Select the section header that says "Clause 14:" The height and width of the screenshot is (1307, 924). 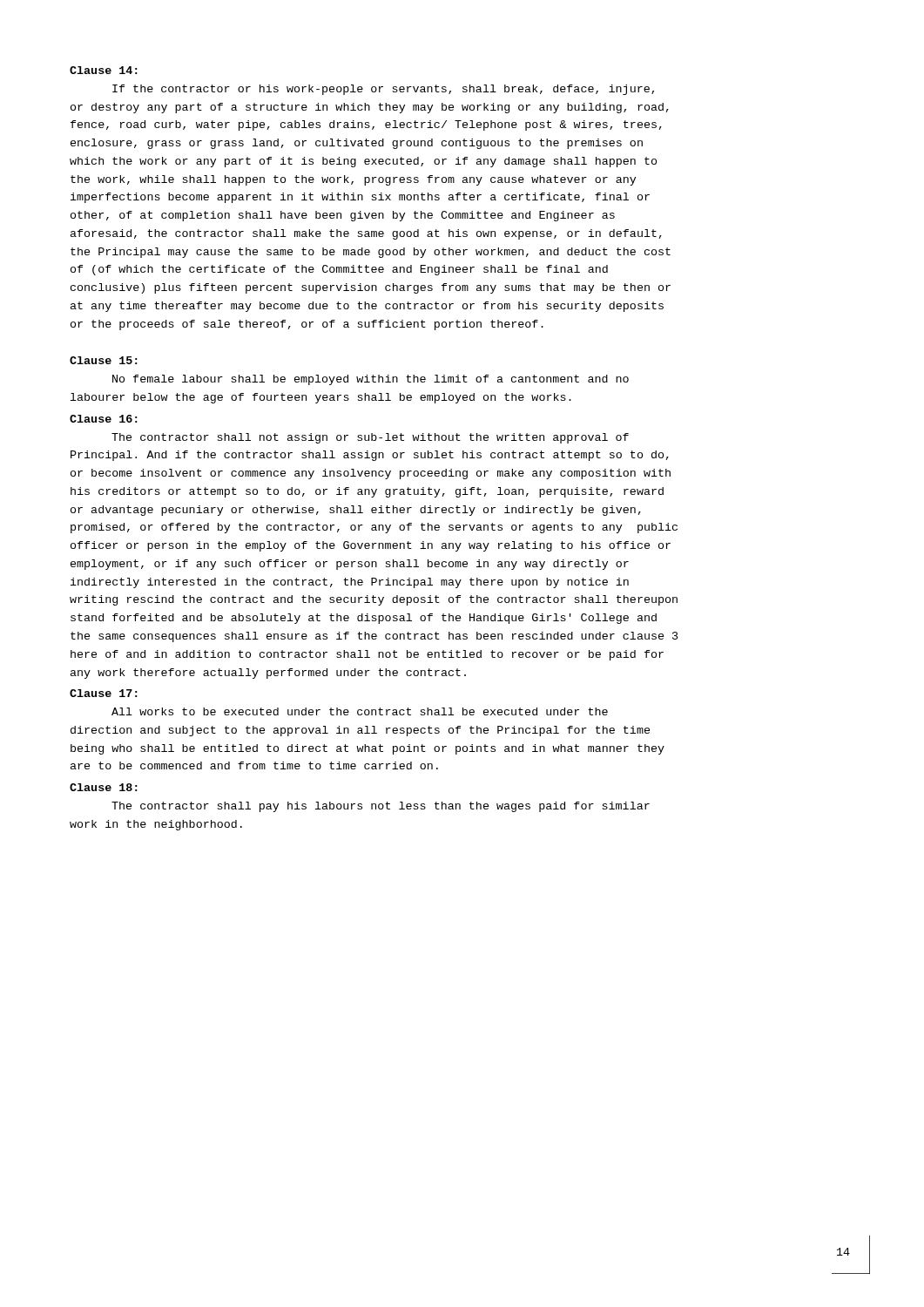point(105,71)
